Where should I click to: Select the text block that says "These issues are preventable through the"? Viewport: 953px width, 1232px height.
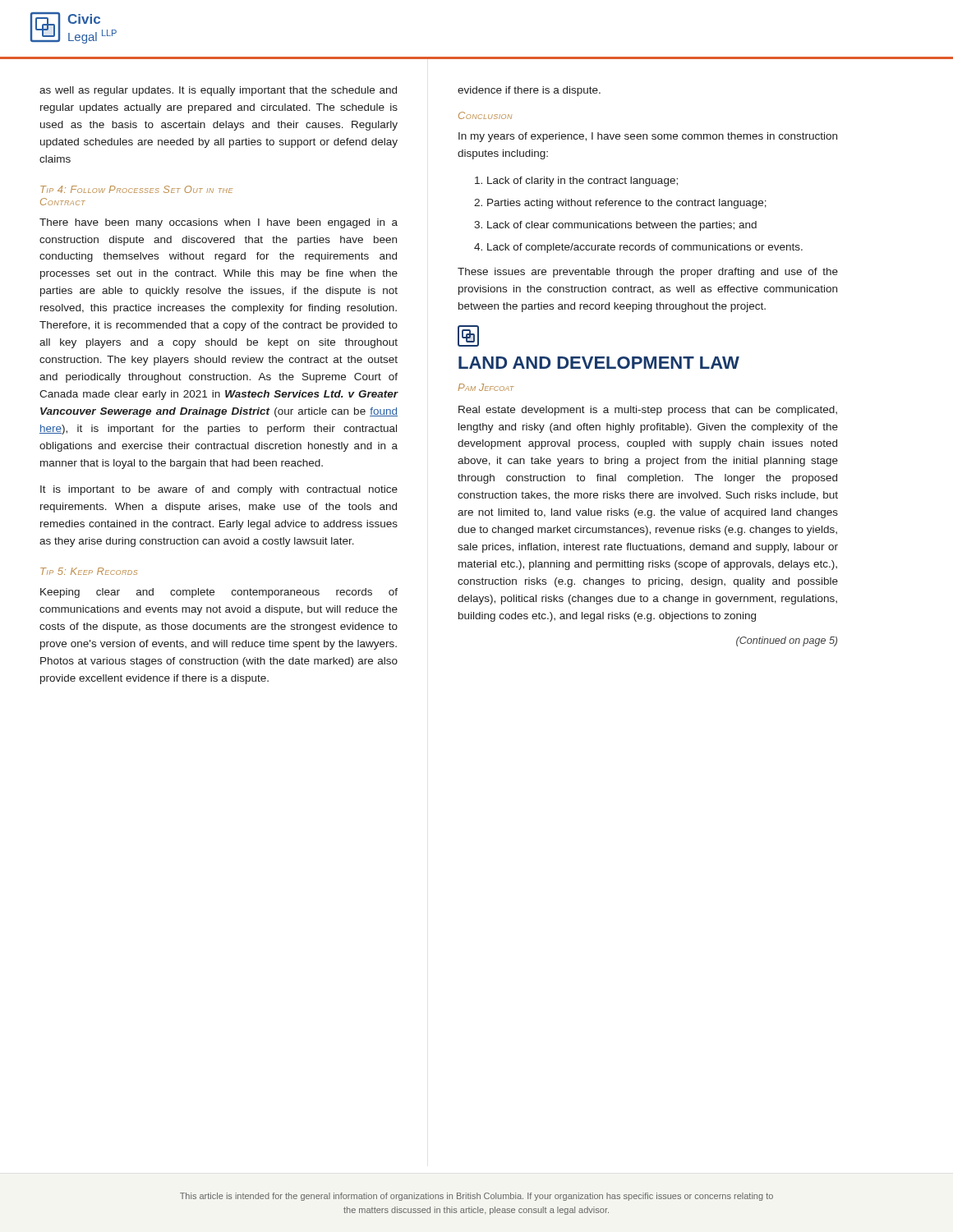[x=648, y=289]
